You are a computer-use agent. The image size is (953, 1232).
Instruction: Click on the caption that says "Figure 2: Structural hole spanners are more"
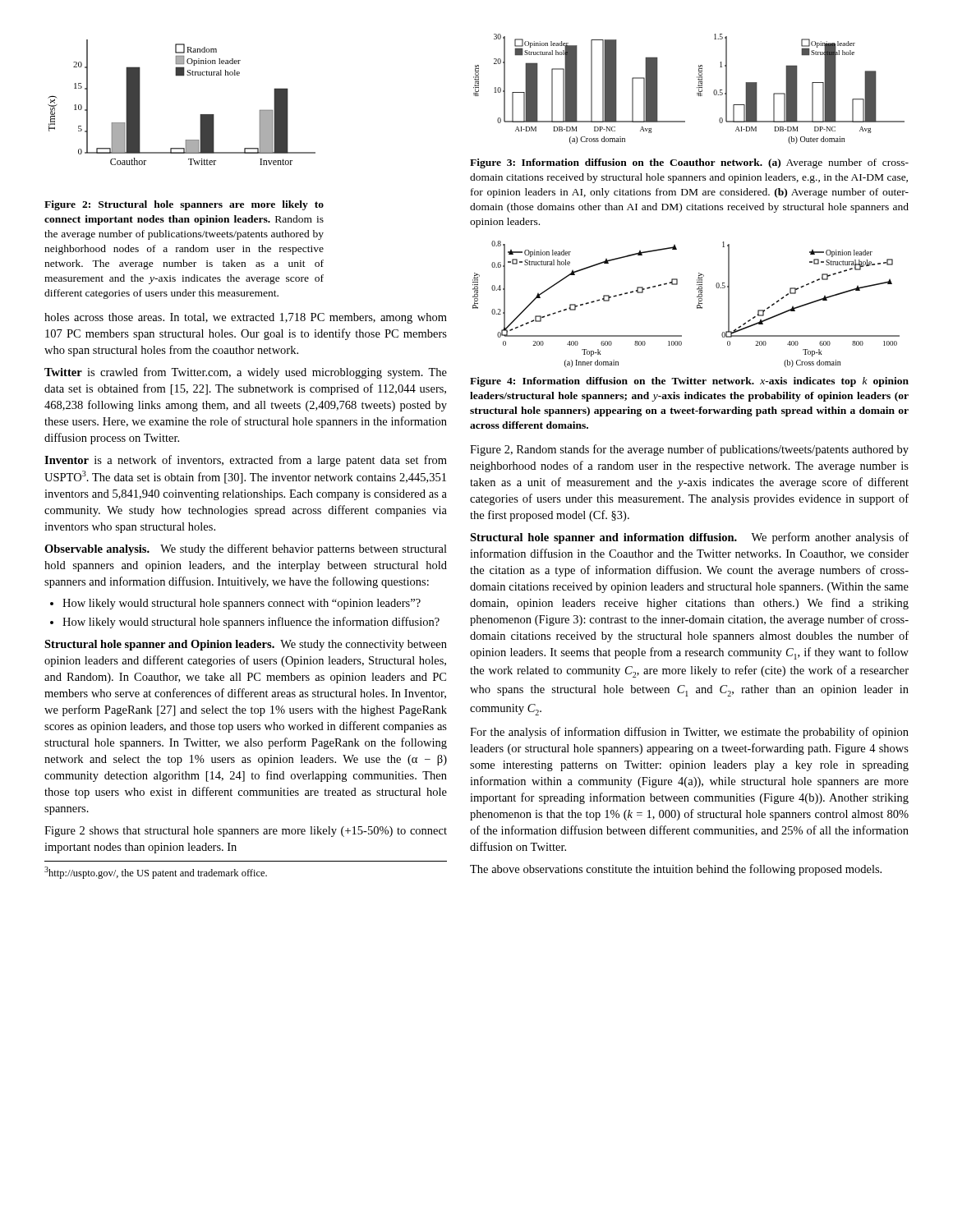click(x=184, y=248)
